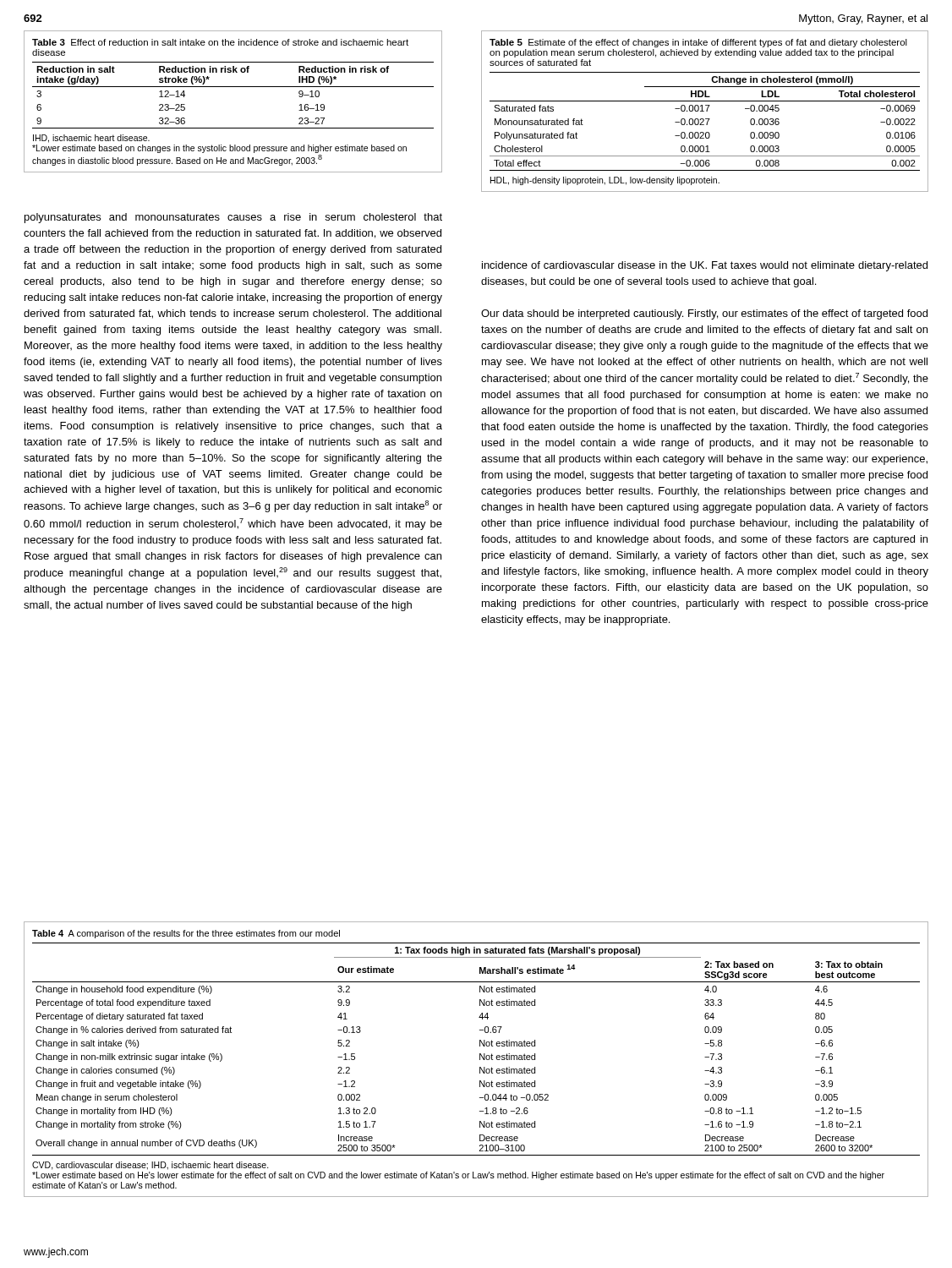Click on the table containing "Change in mortality"

(476, 1059)
